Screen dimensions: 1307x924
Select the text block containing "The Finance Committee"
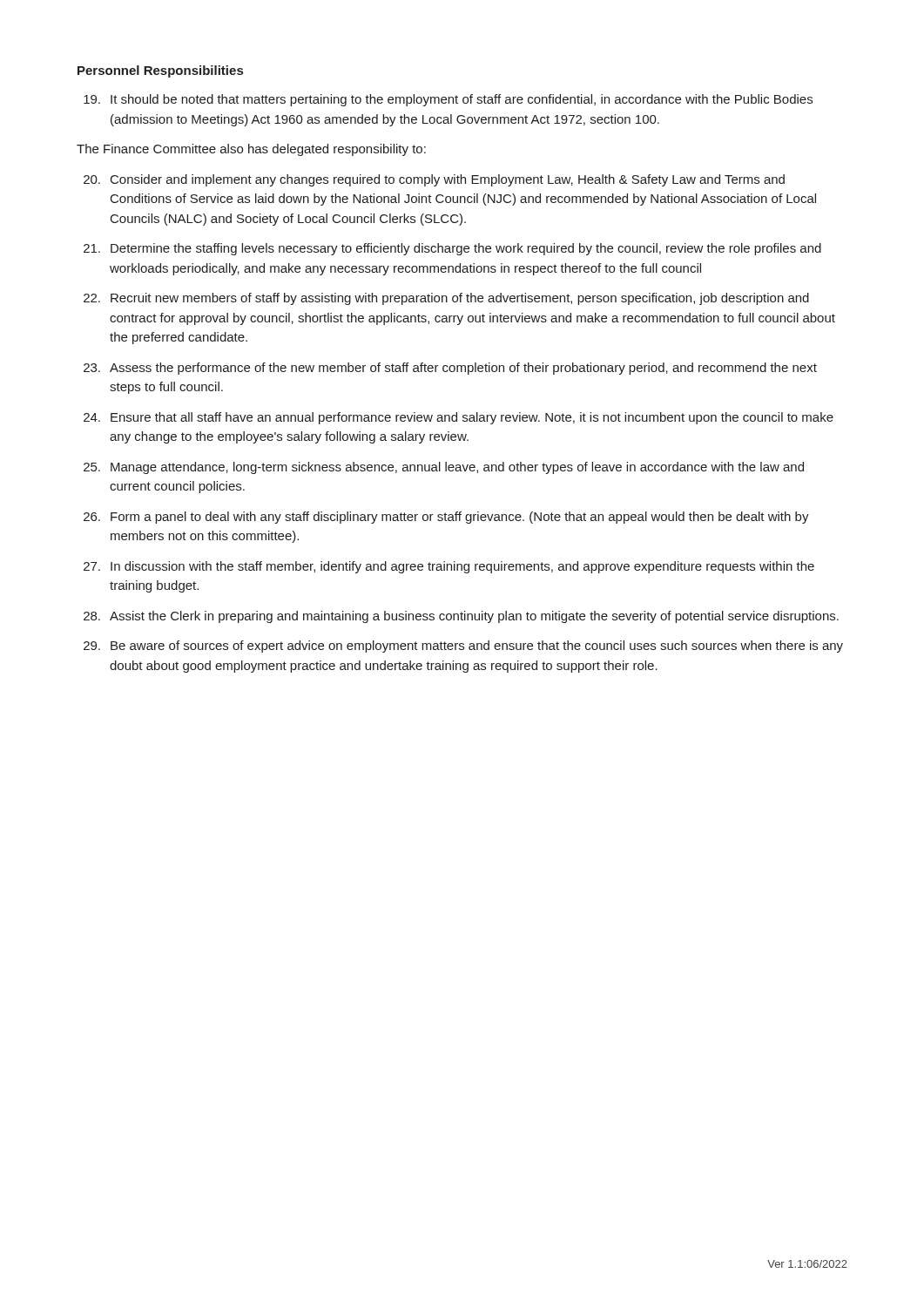pos(252,149)
